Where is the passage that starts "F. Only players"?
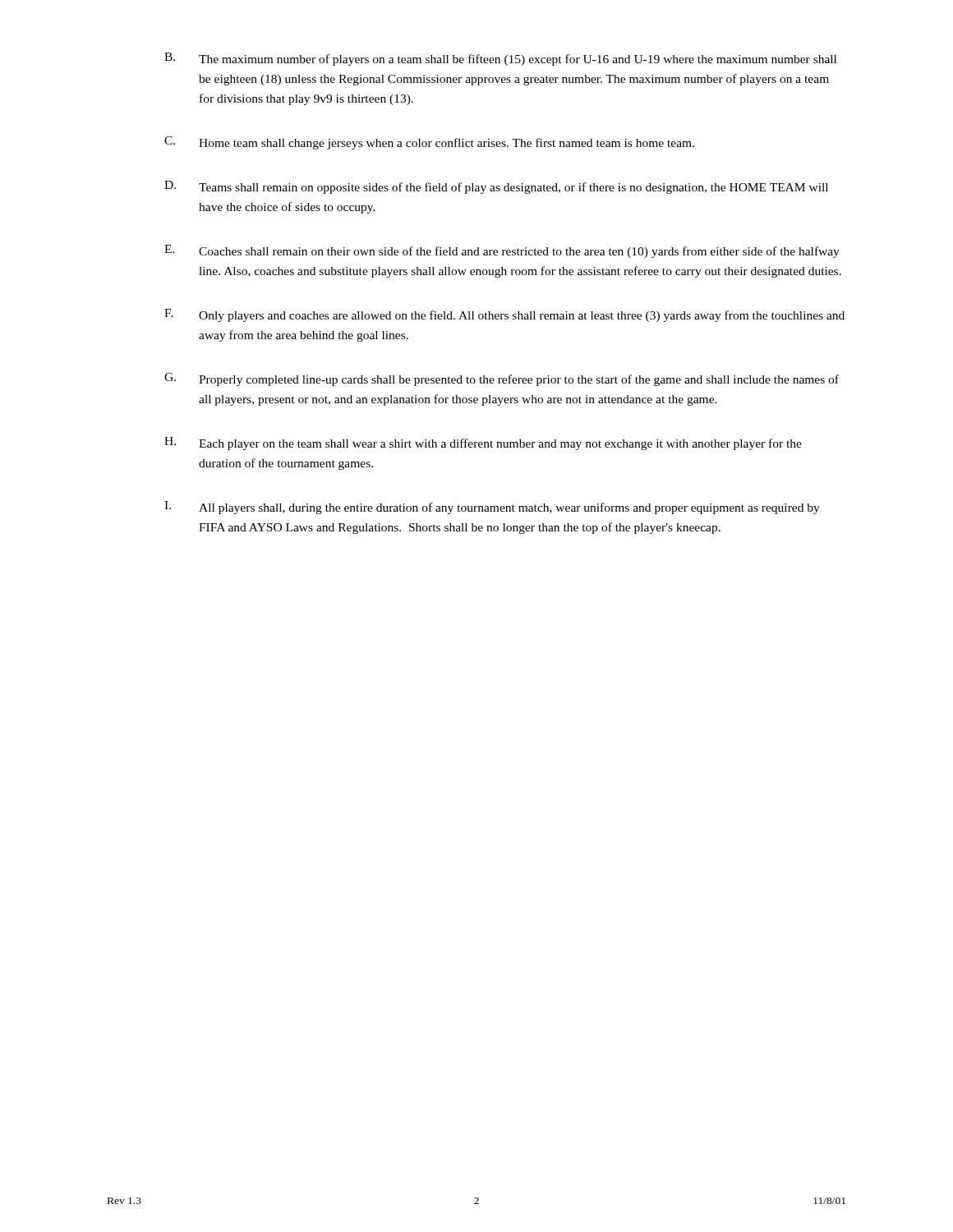The height and width of the screenshot is (1232, 953). point(505,325)
